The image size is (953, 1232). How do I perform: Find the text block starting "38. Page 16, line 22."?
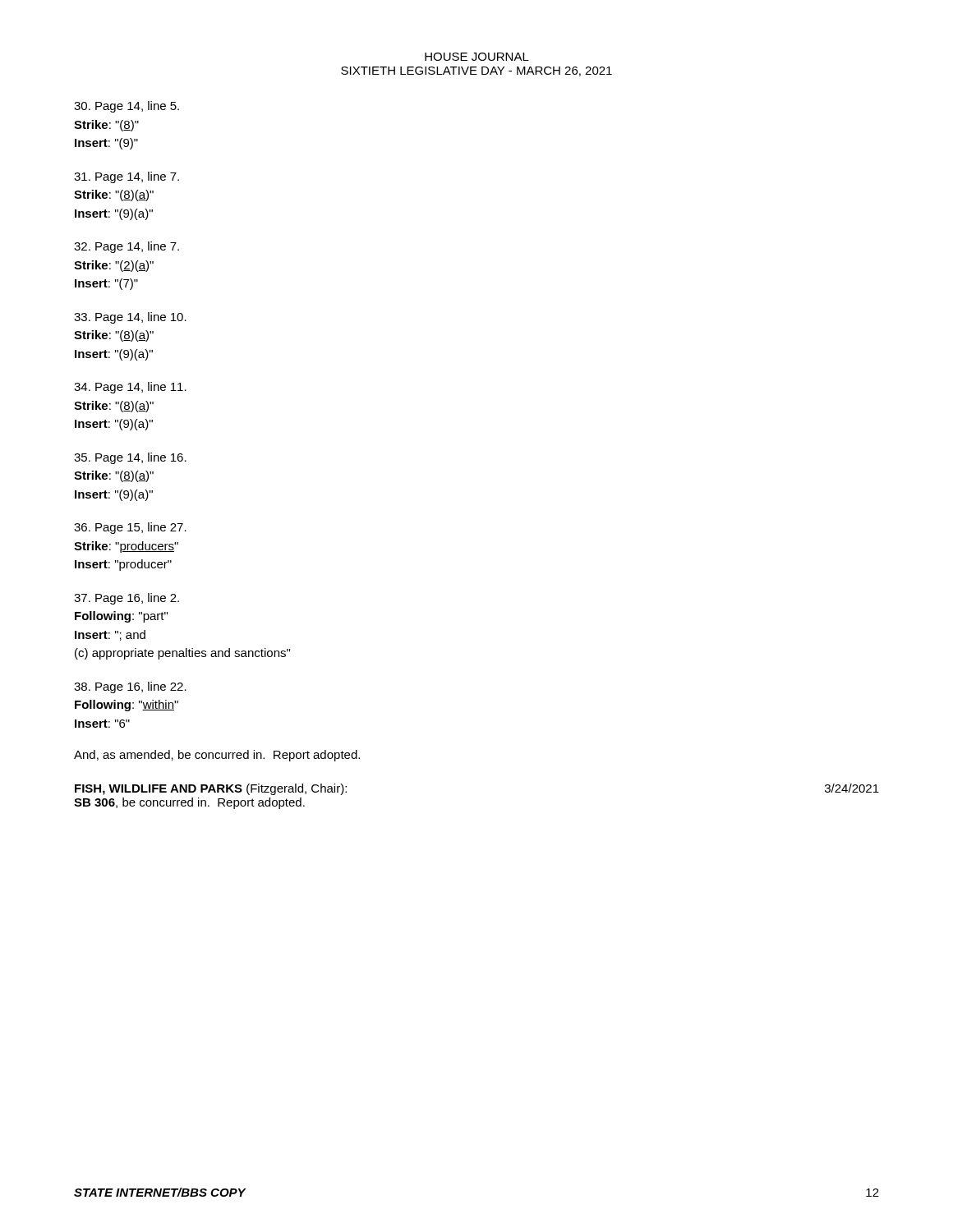pos(130,687)
